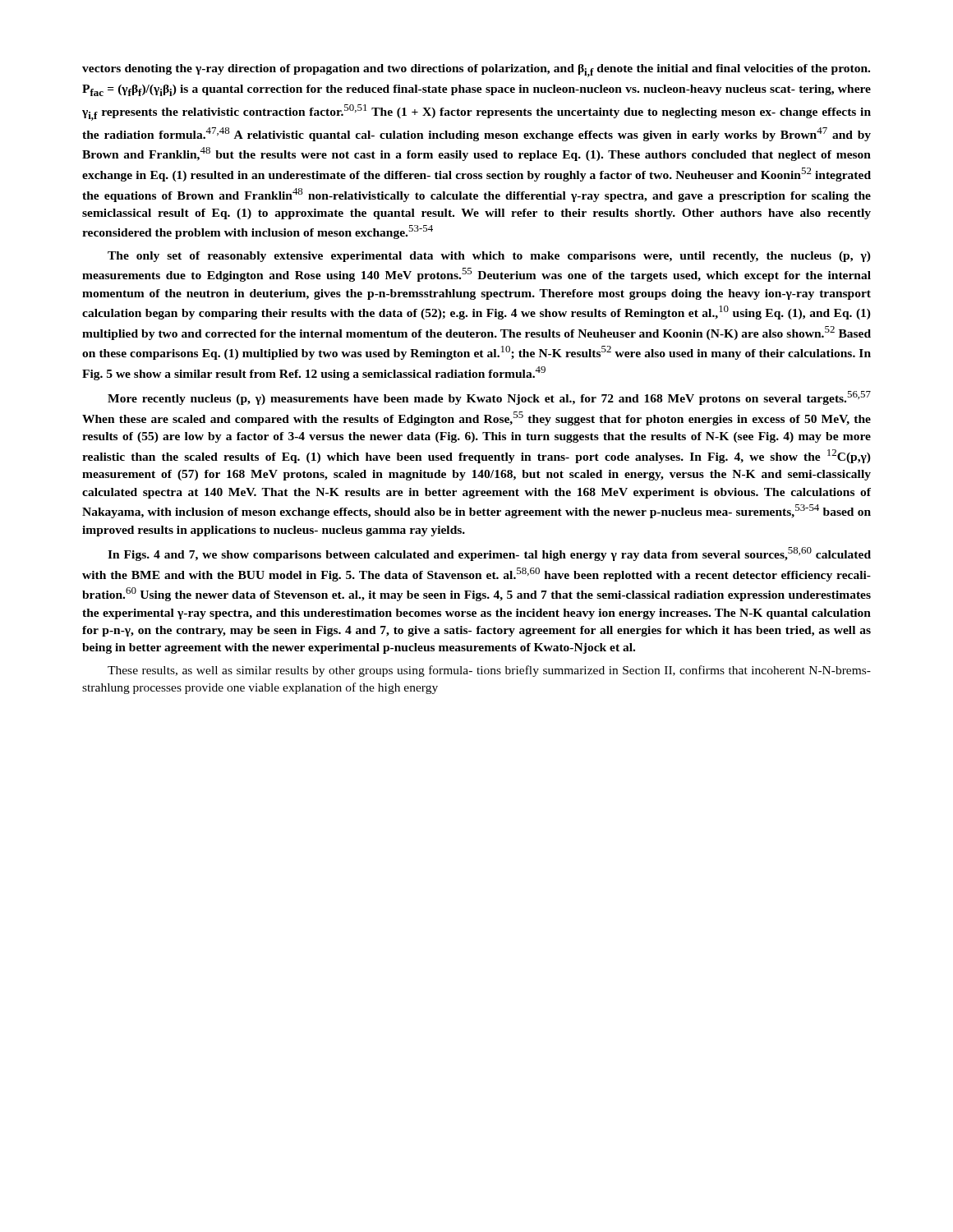953x1232 pixels.
Task: Navigate to the element starting "These results, as well as similar"
Action: 476,679
